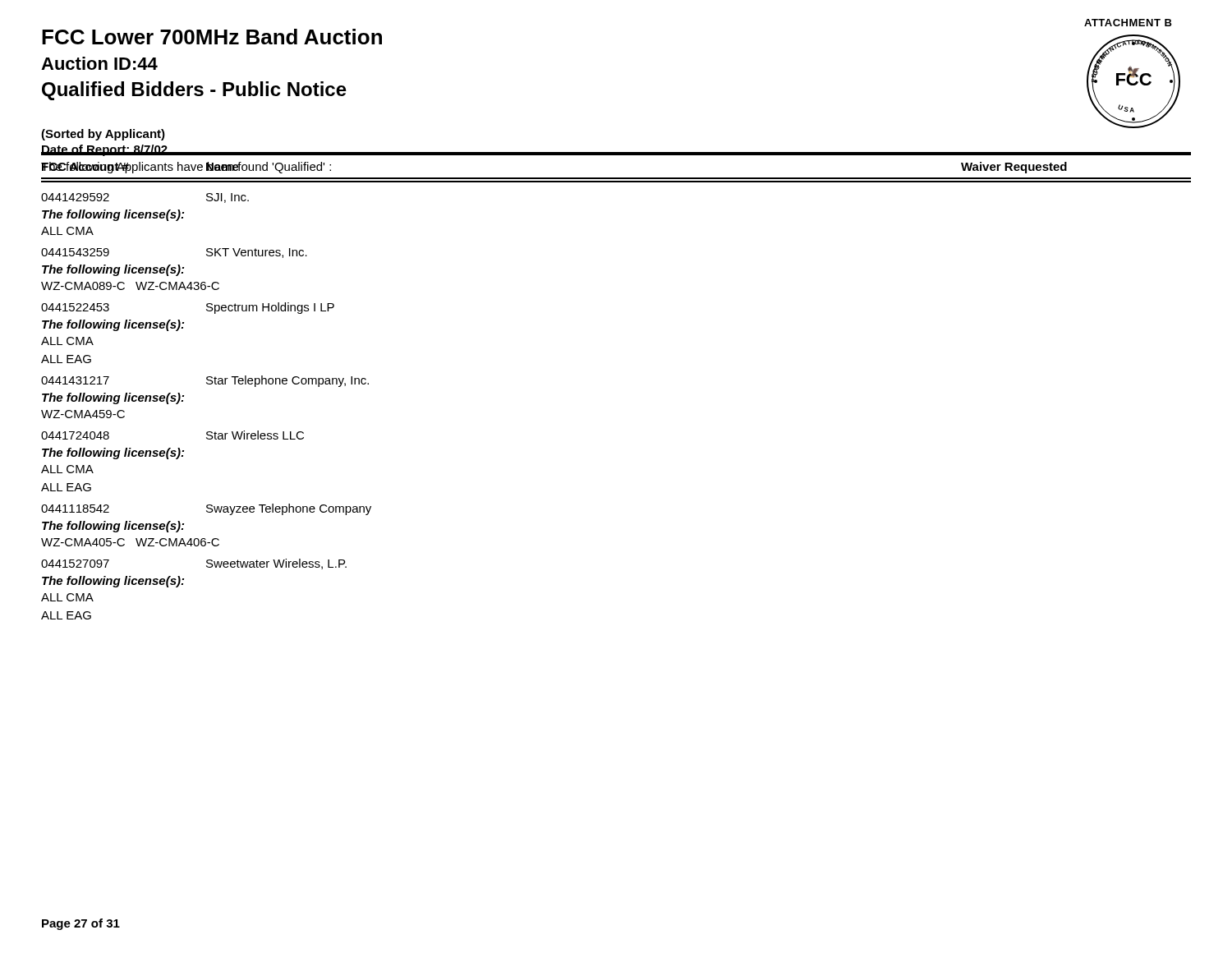Click on the element starting "Date of Report: 8/7/02"

(x=104, y=149)
